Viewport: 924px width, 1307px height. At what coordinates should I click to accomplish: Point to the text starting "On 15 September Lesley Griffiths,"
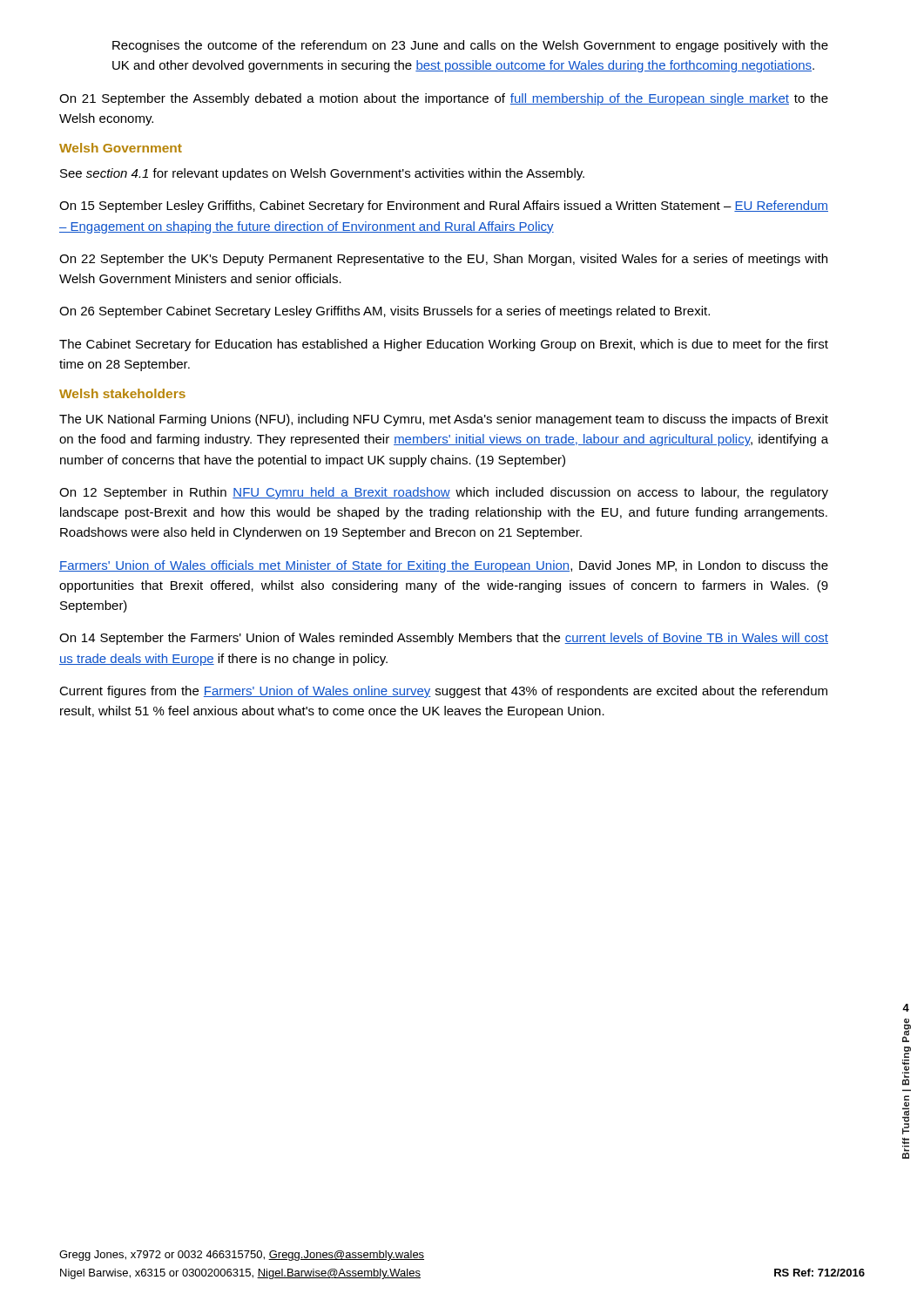tap(444, 216)
